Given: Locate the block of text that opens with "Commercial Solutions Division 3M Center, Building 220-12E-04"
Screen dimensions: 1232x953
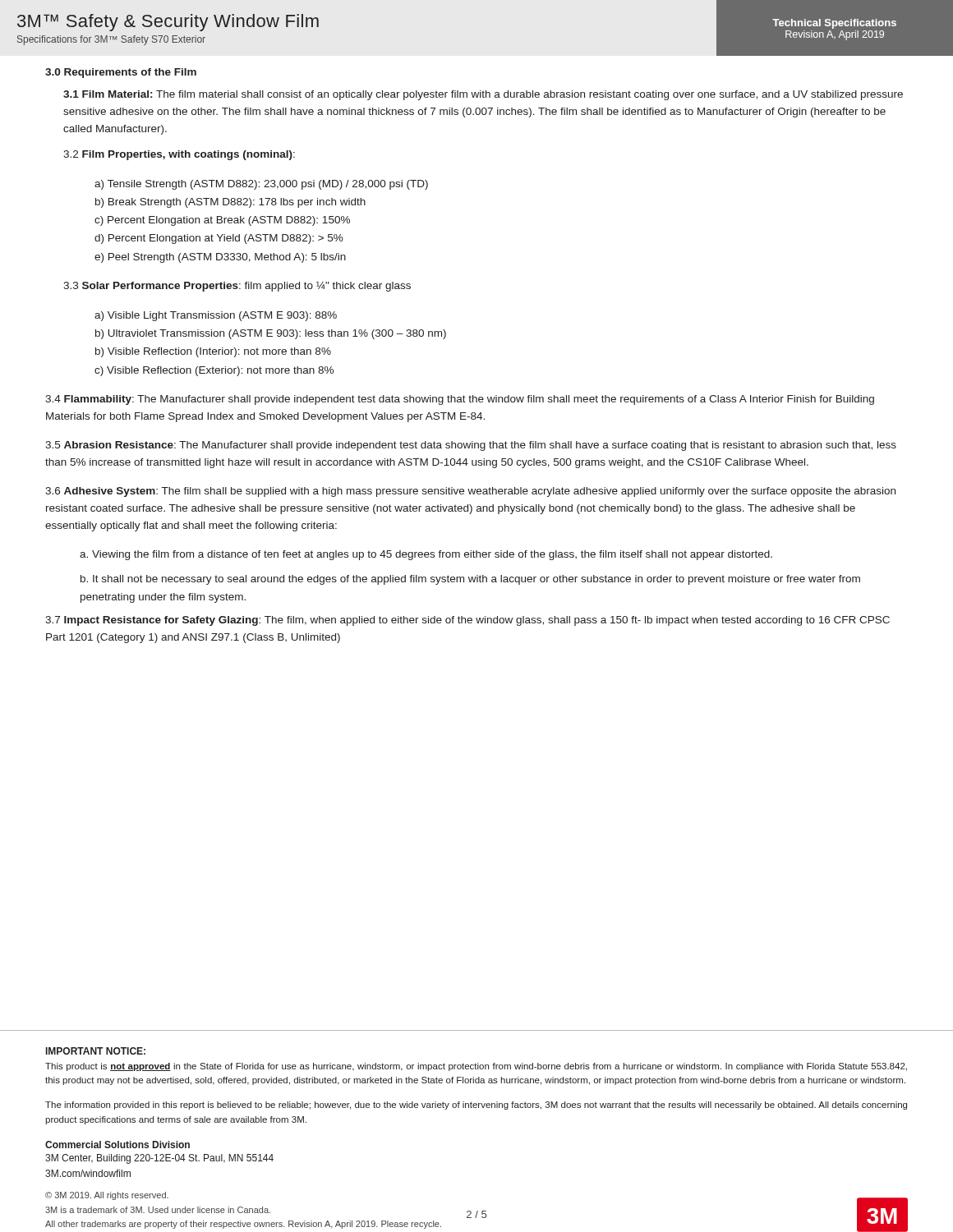Looking at the screenshot, I should coord(244,1161).
